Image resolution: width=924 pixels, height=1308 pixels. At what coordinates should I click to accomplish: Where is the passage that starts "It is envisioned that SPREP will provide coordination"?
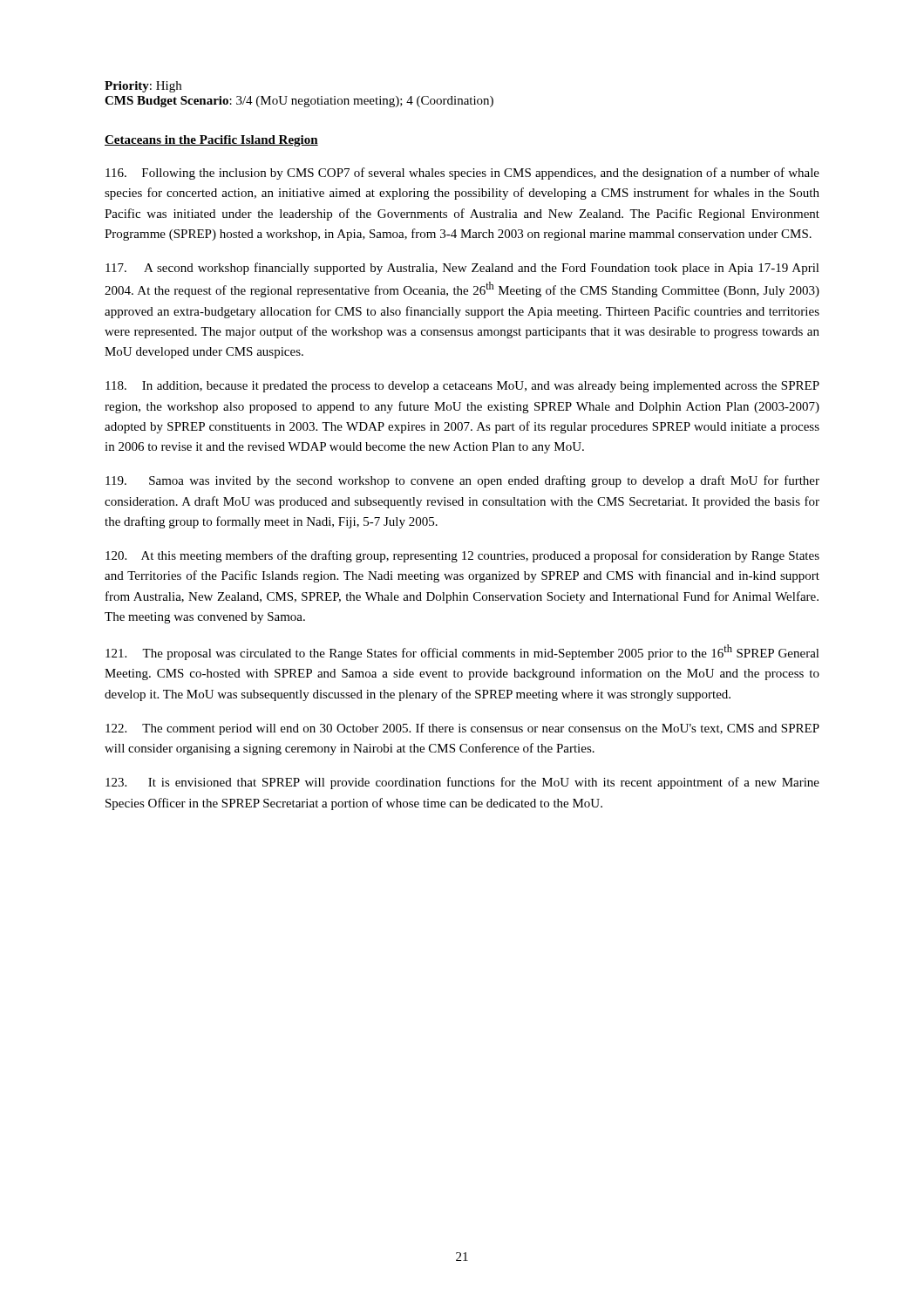[x=462, y=793]
